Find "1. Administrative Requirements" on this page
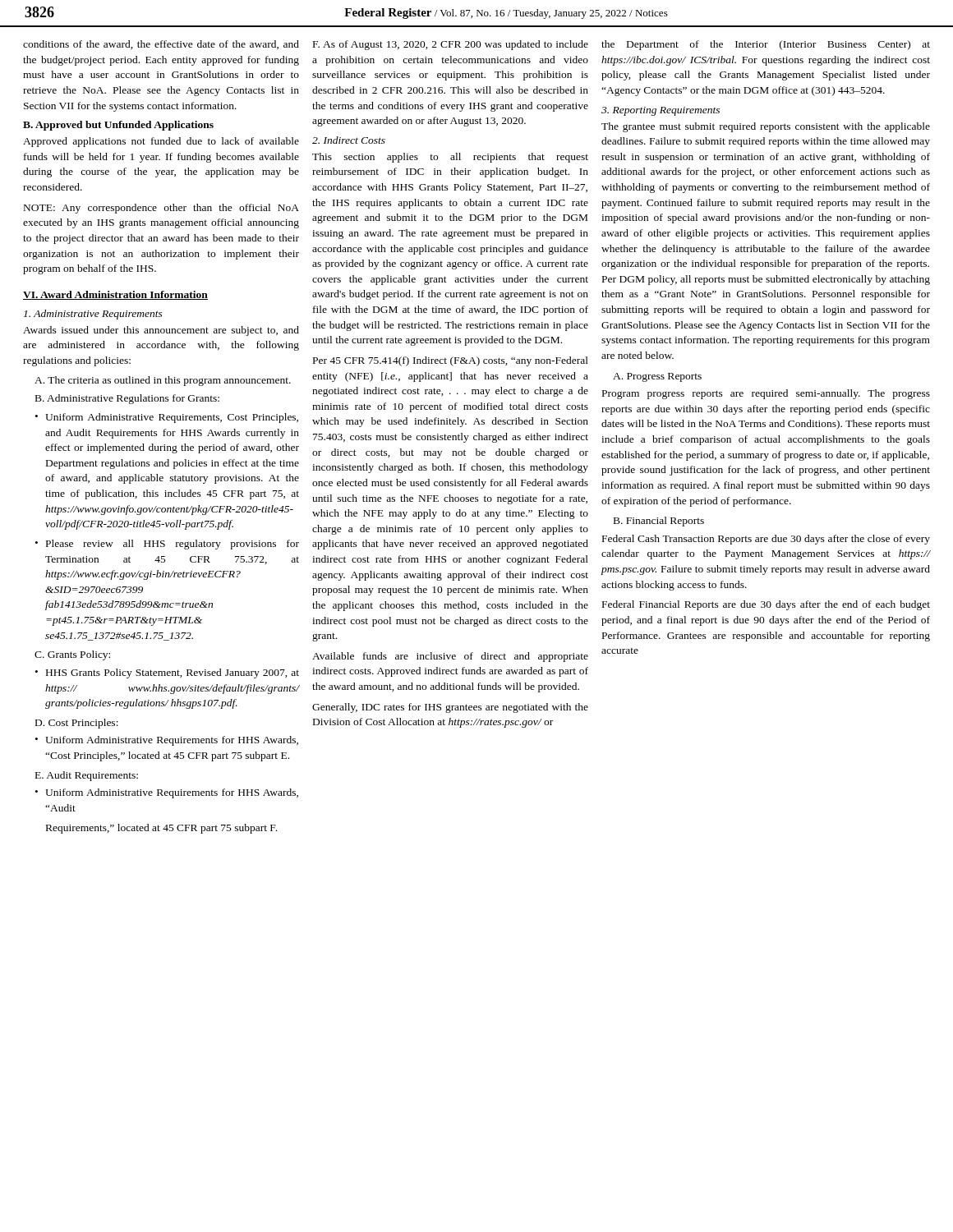 coord(93,313)
